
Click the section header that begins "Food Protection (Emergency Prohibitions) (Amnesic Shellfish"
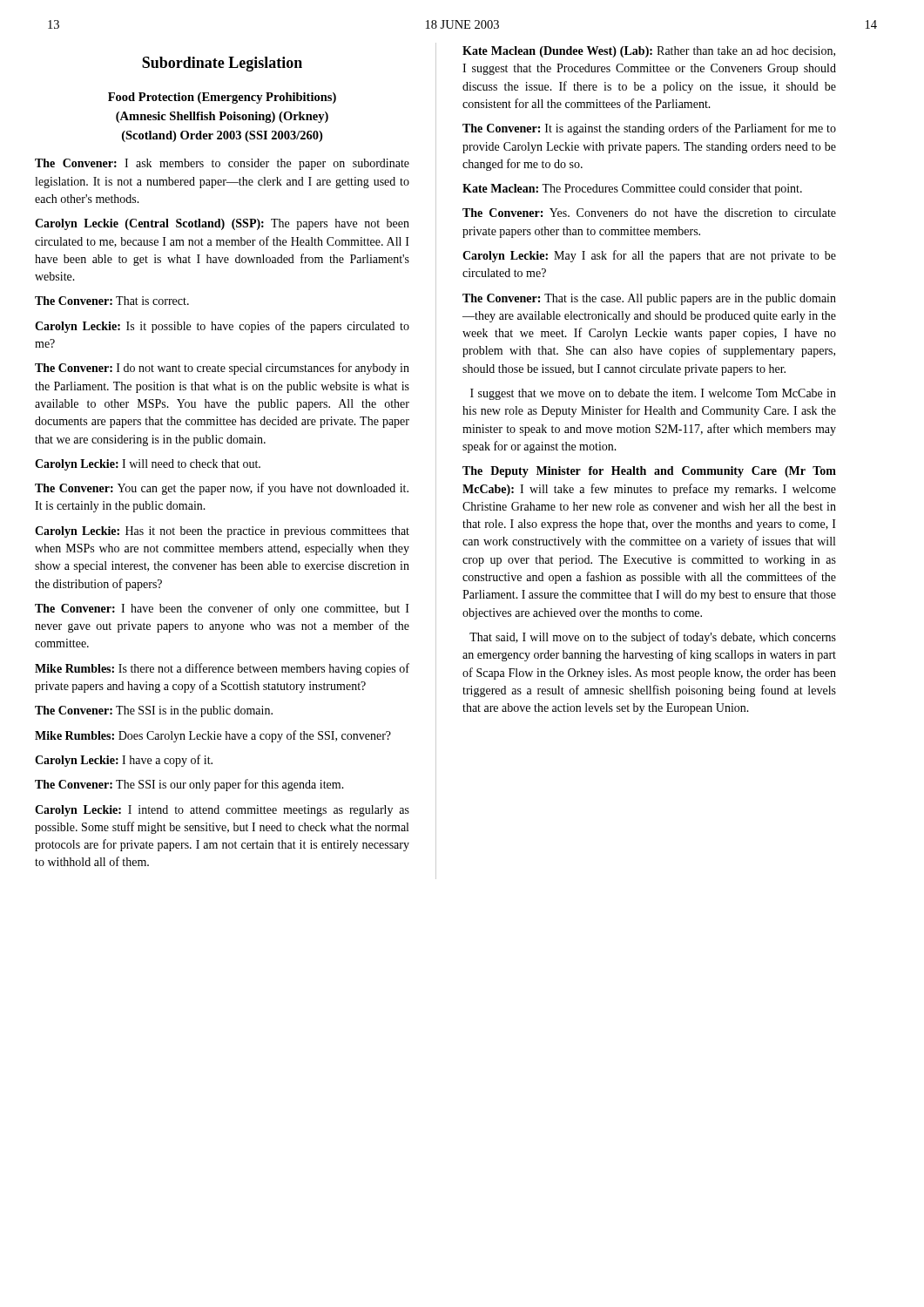pos(222,116)
